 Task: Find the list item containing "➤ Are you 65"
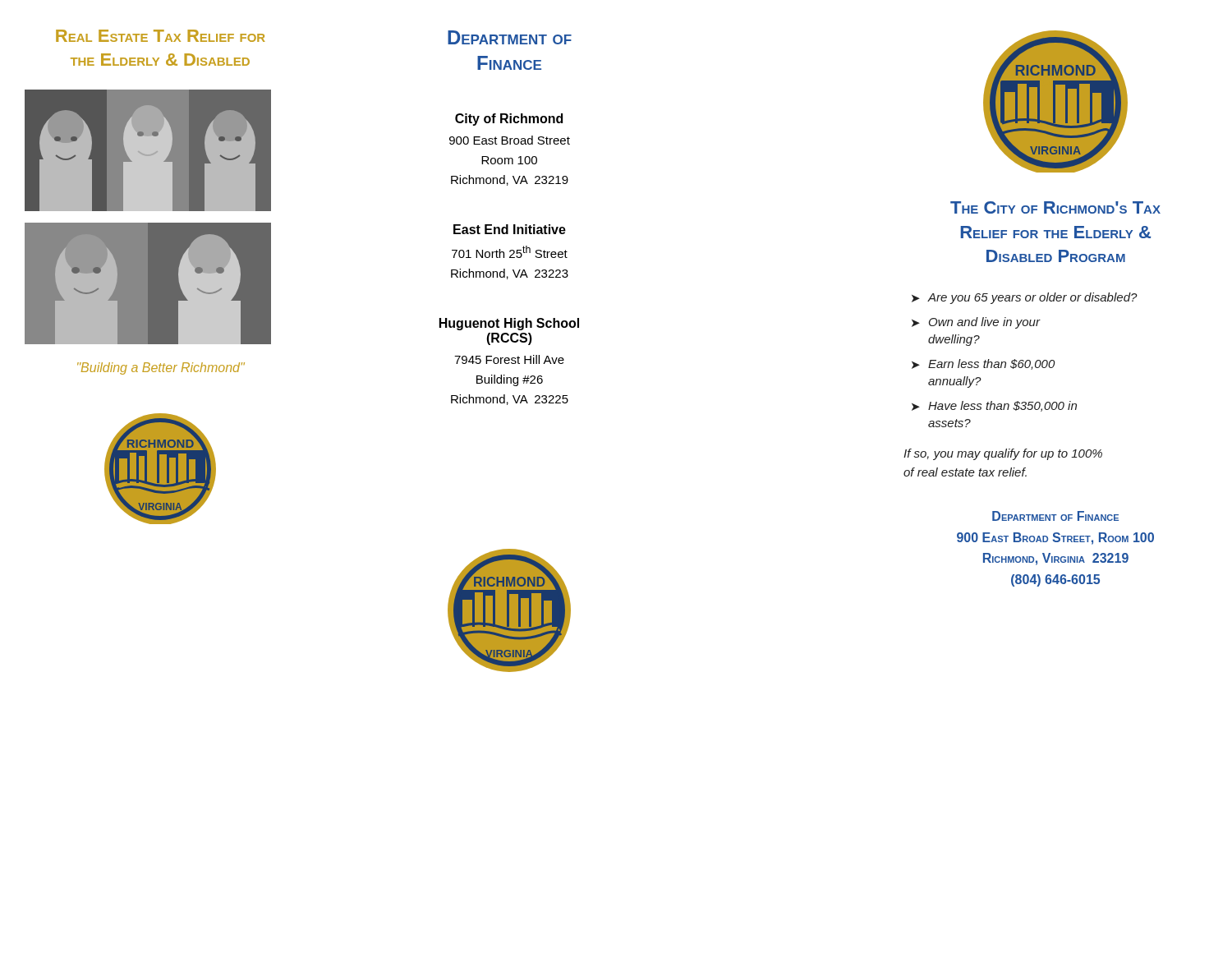[x=1024, y=297]
